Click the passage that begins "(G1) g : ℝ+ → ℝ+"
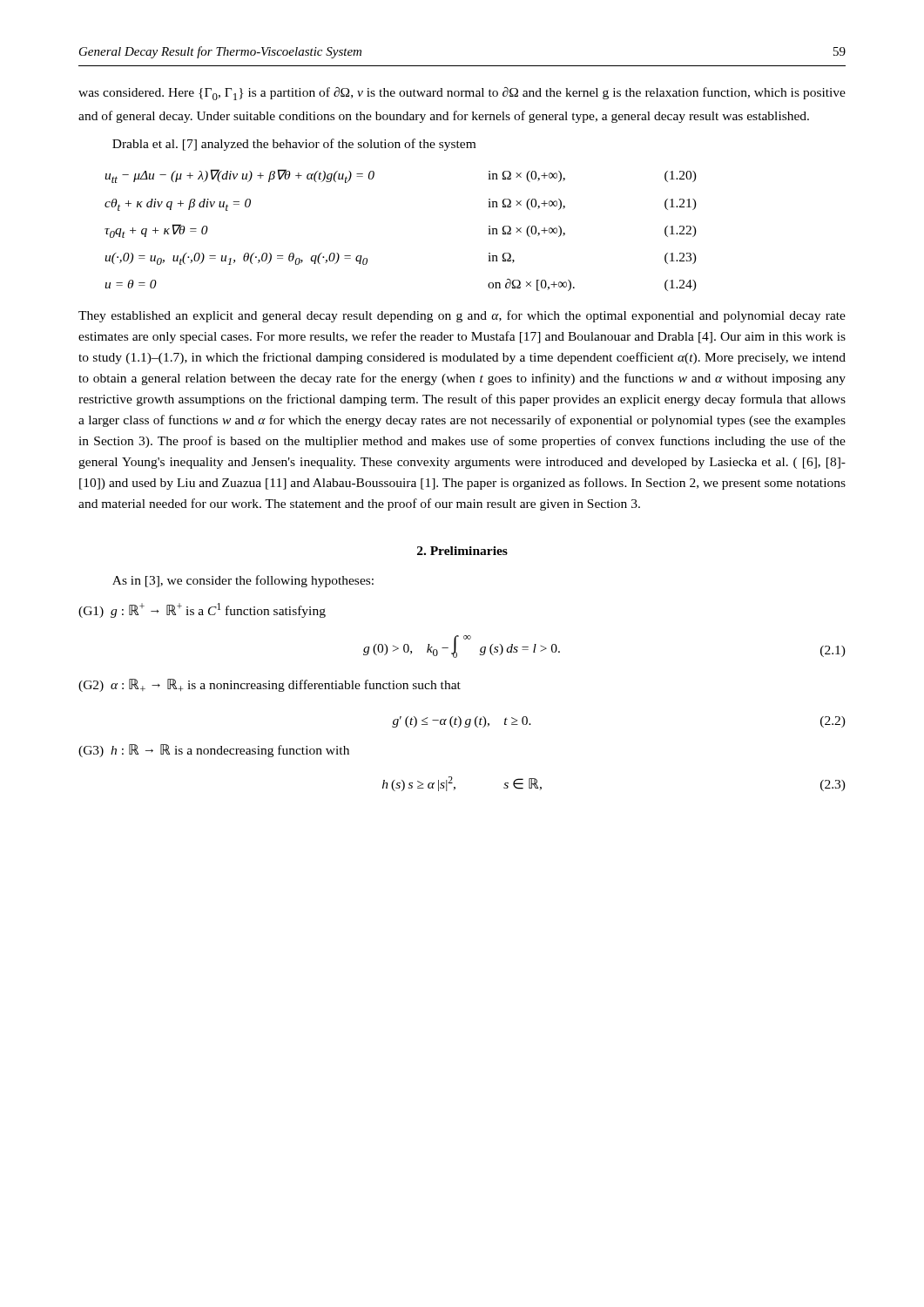This screenshot has width=924, height=1307. coord(202,610)
